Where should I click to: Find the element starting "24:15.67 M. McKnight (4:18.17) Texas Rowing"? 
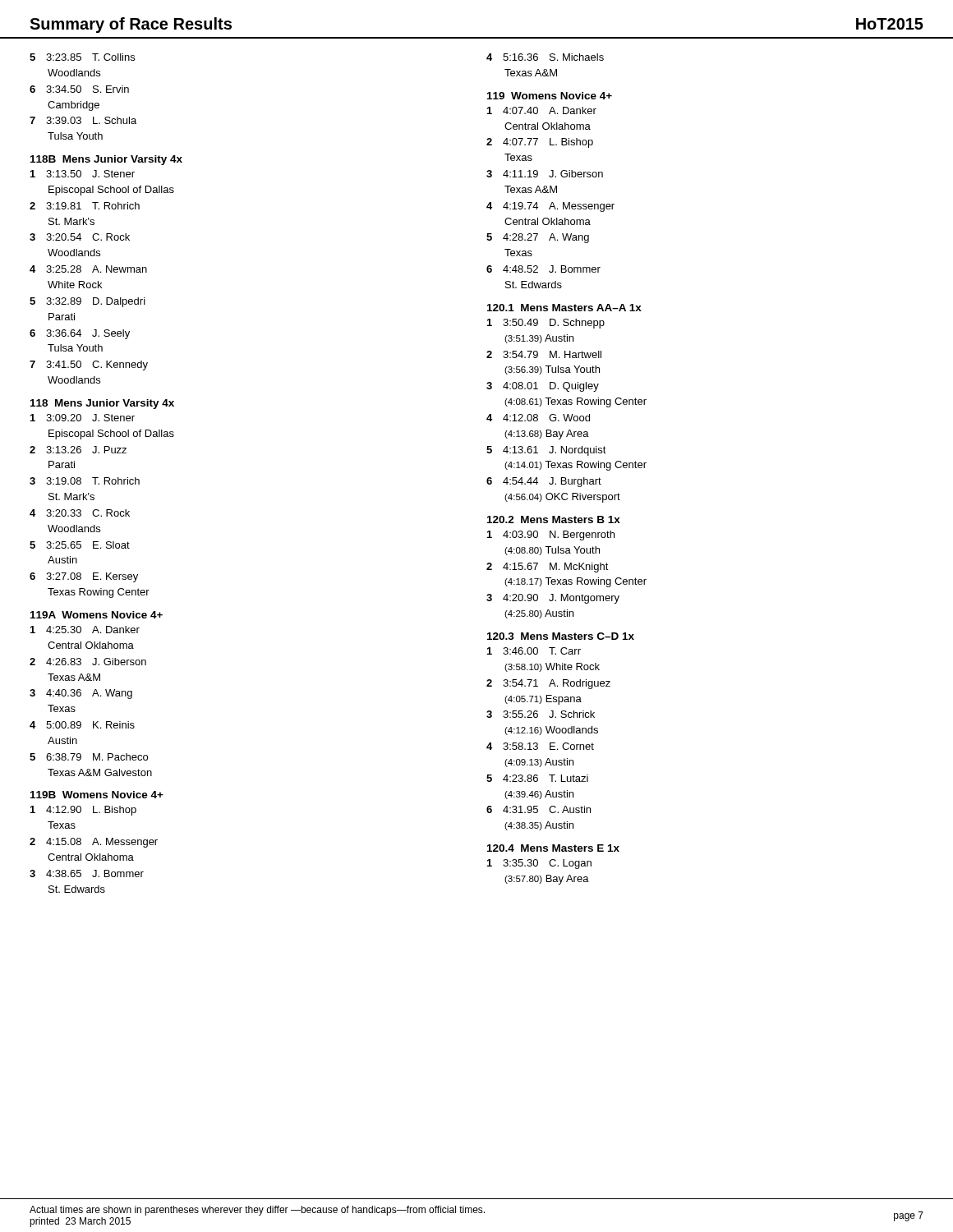click(548, 568)
